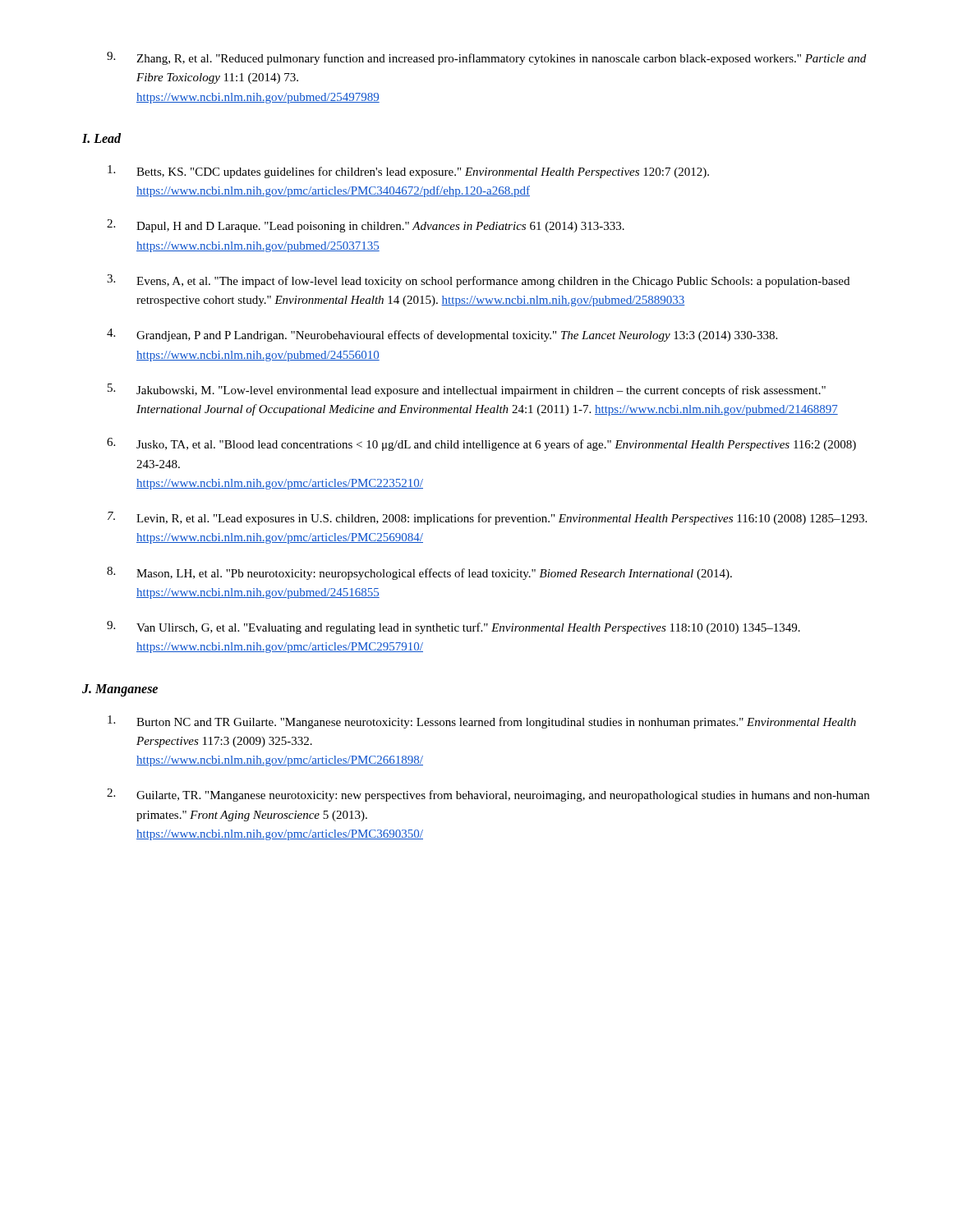Screen dimensions: 1232x953
Task: Click on the region starting "2. Dapul, H and D Laraque. "Lead"
Action: 489,236
